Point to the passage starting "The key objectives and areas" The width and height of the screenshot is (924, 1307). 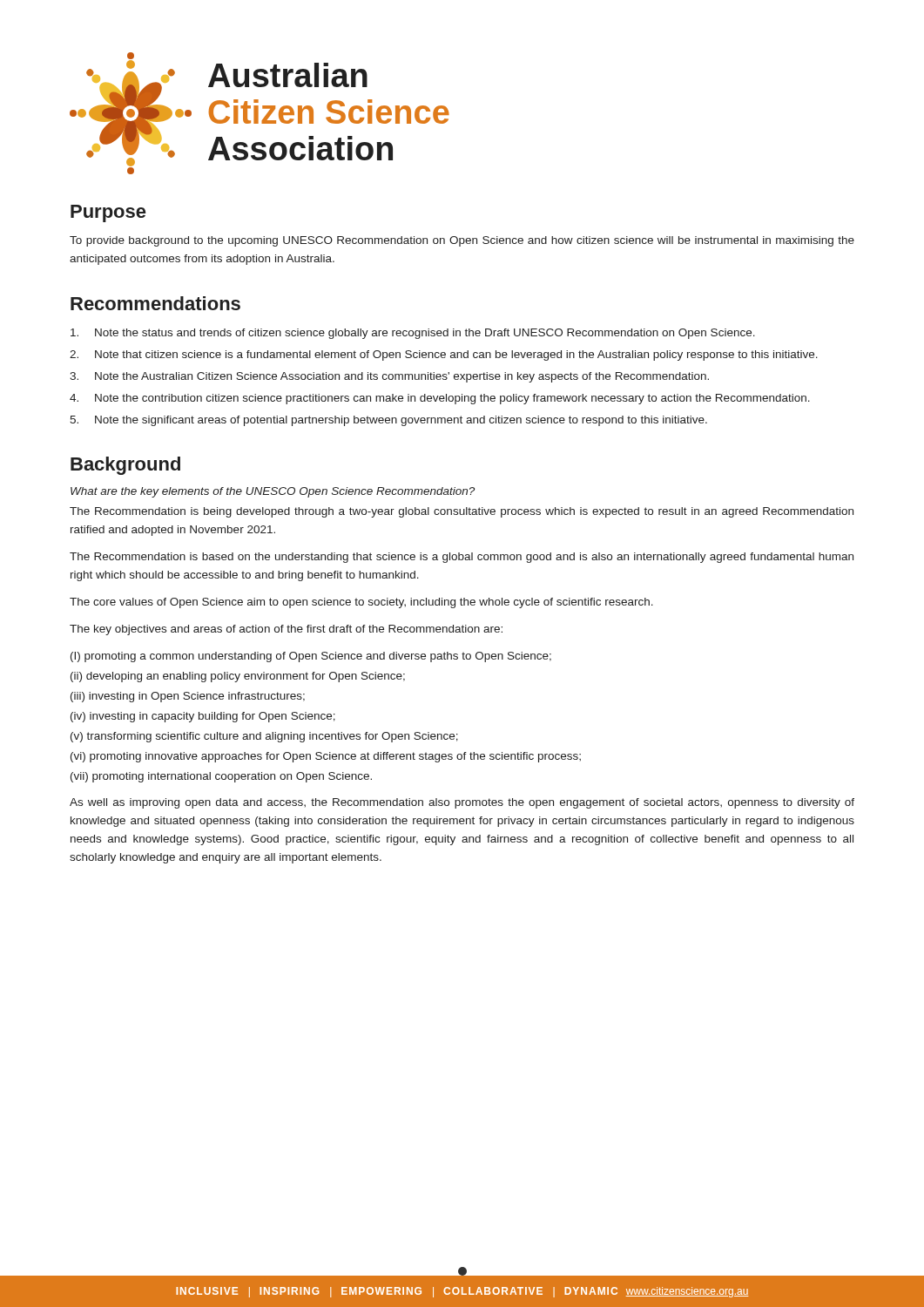287,629
